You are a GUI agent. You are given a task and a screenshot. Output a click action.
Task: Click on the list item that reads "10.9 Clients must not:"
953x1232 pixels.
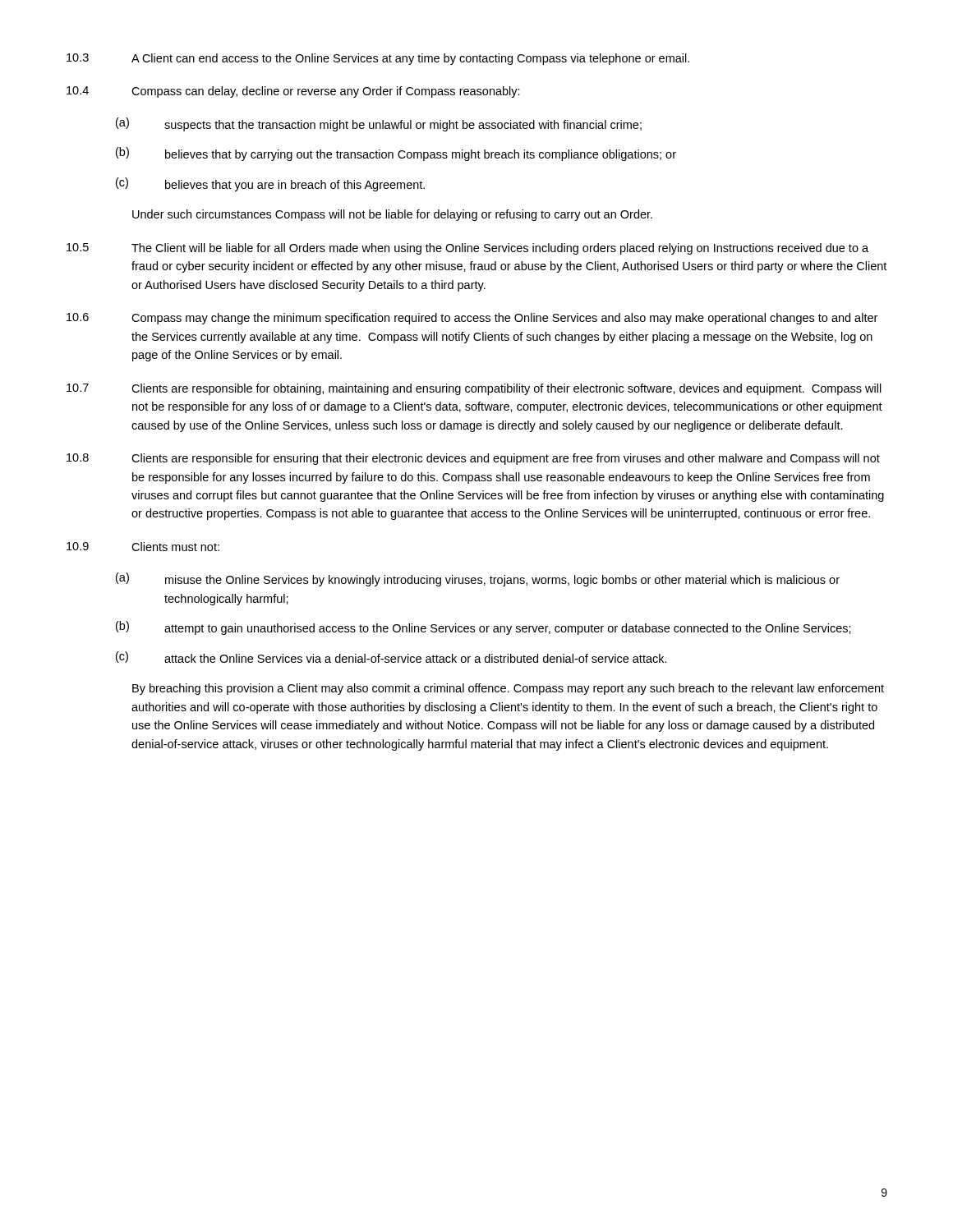click(x=143, y=547)
